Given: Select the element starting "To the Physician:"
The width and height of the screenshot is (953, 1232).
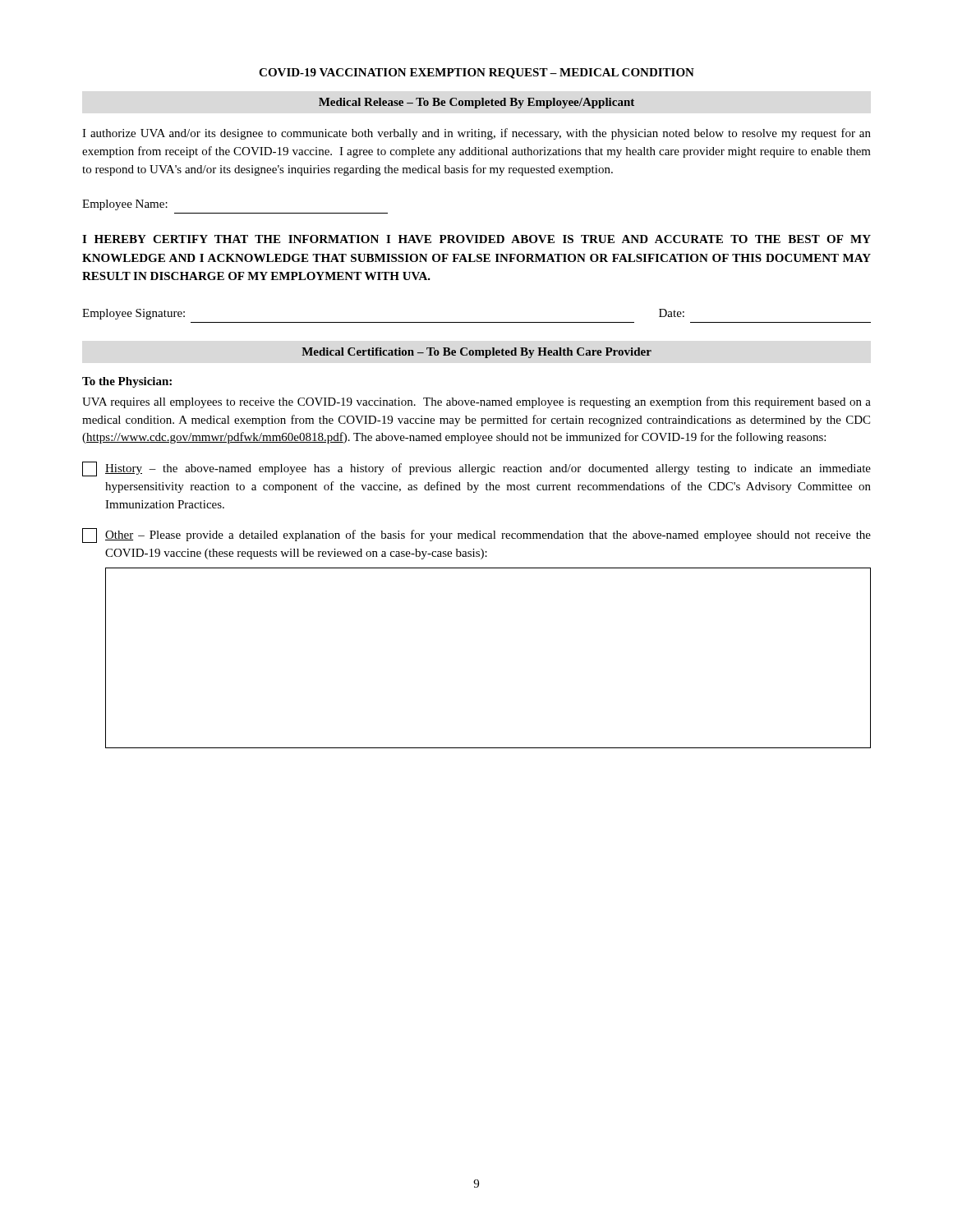Looking at the screenshot, I should [127, 381].
